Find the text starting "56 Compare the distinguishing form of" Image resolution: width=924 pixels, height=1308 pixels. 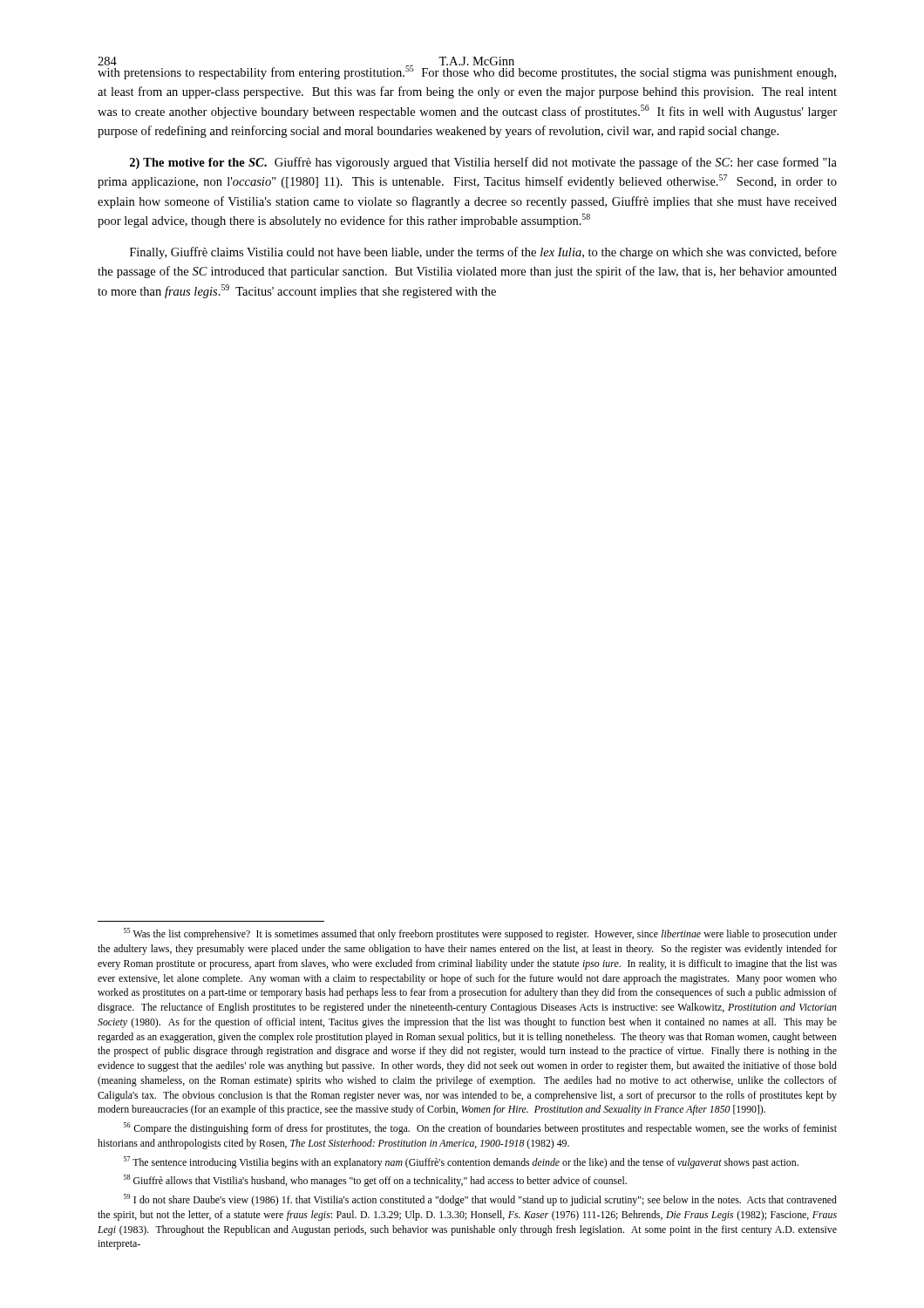467,1136
